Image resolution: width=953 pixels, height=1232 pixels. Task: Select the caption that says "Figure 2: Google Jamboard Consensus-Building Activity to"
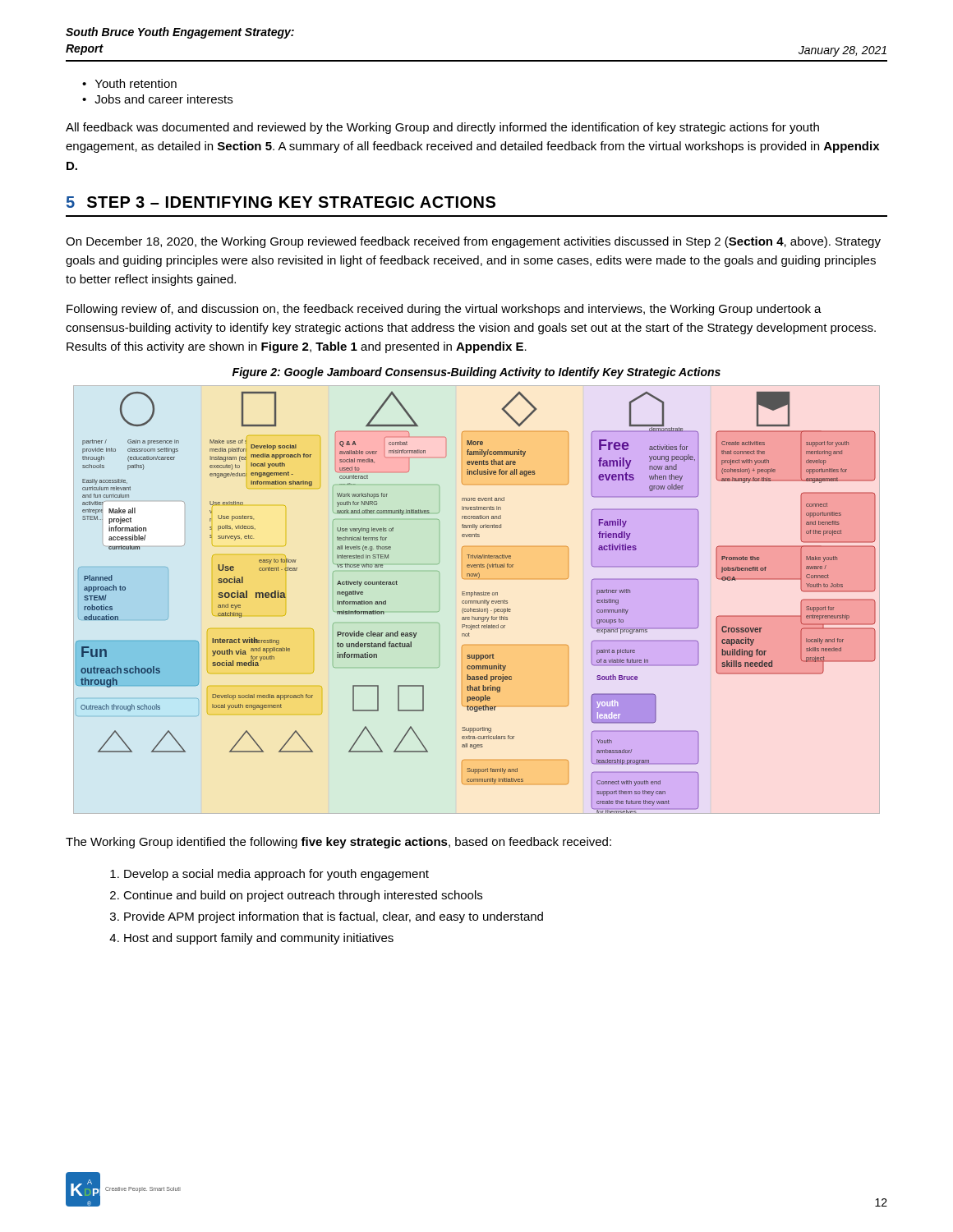point(476,372)
